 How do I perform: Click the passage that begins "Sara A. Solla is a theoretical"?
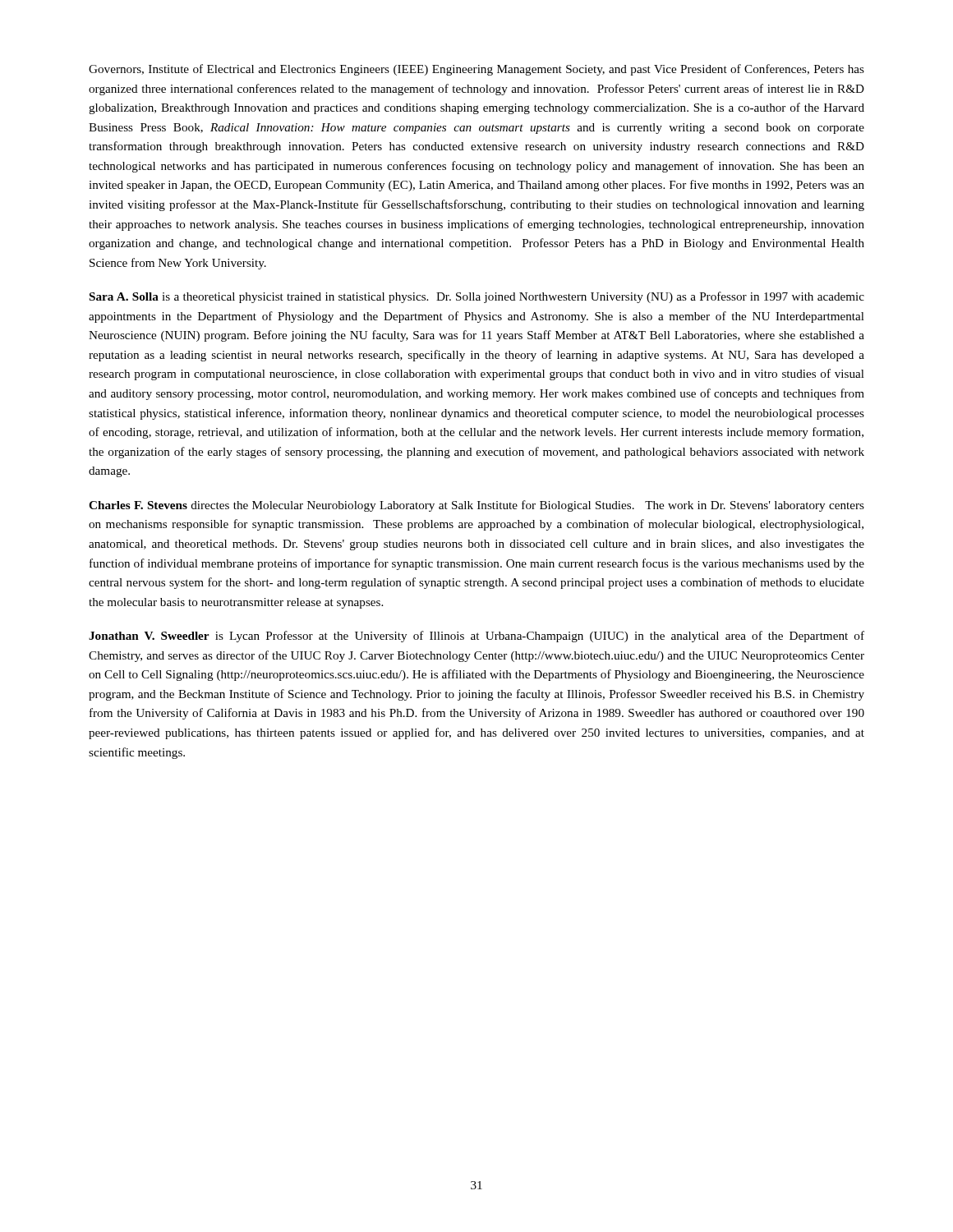[x=476, y=383]
